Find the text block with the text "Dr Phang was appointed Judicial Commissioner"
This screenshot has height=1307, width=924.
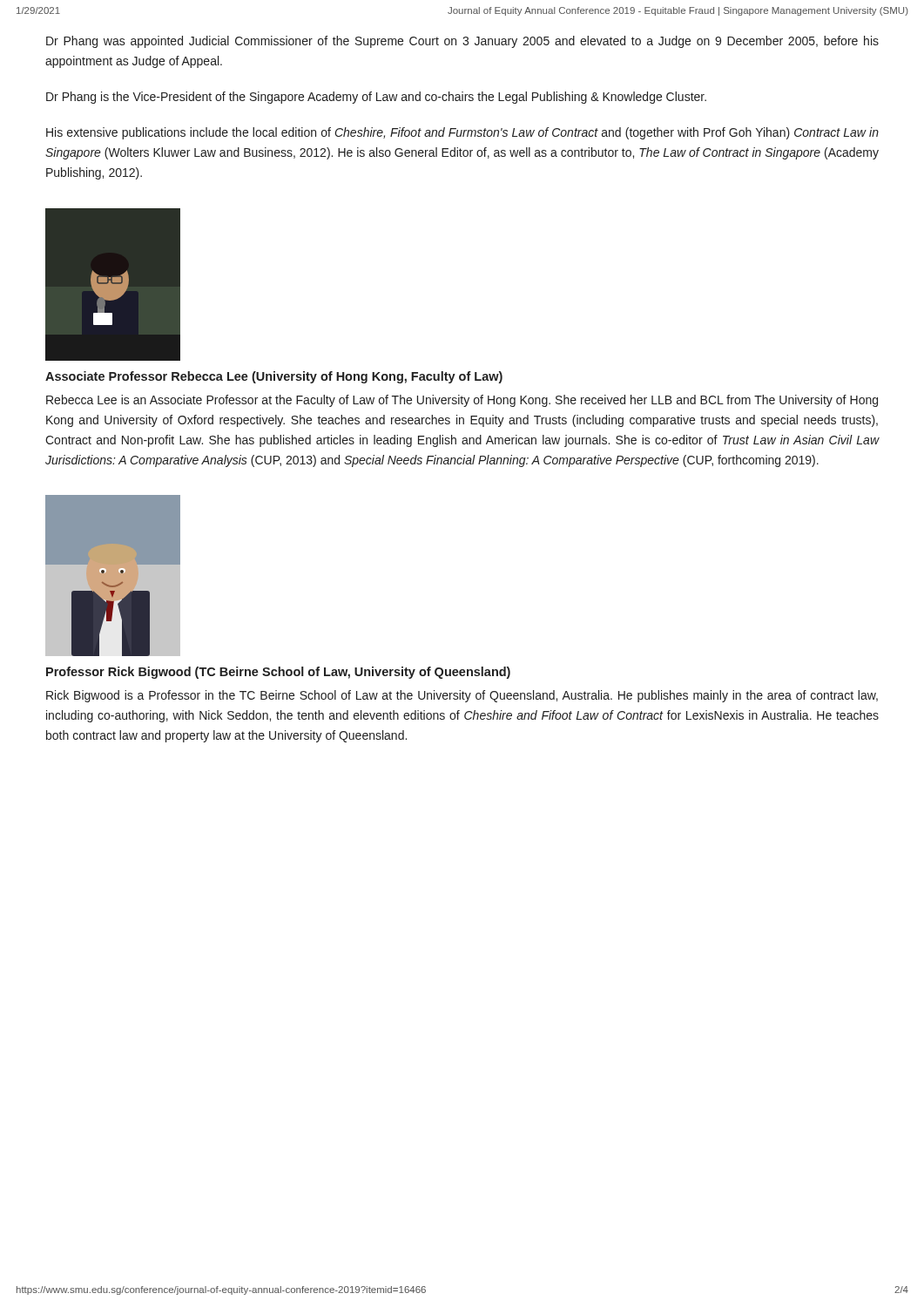coord(462,51)
